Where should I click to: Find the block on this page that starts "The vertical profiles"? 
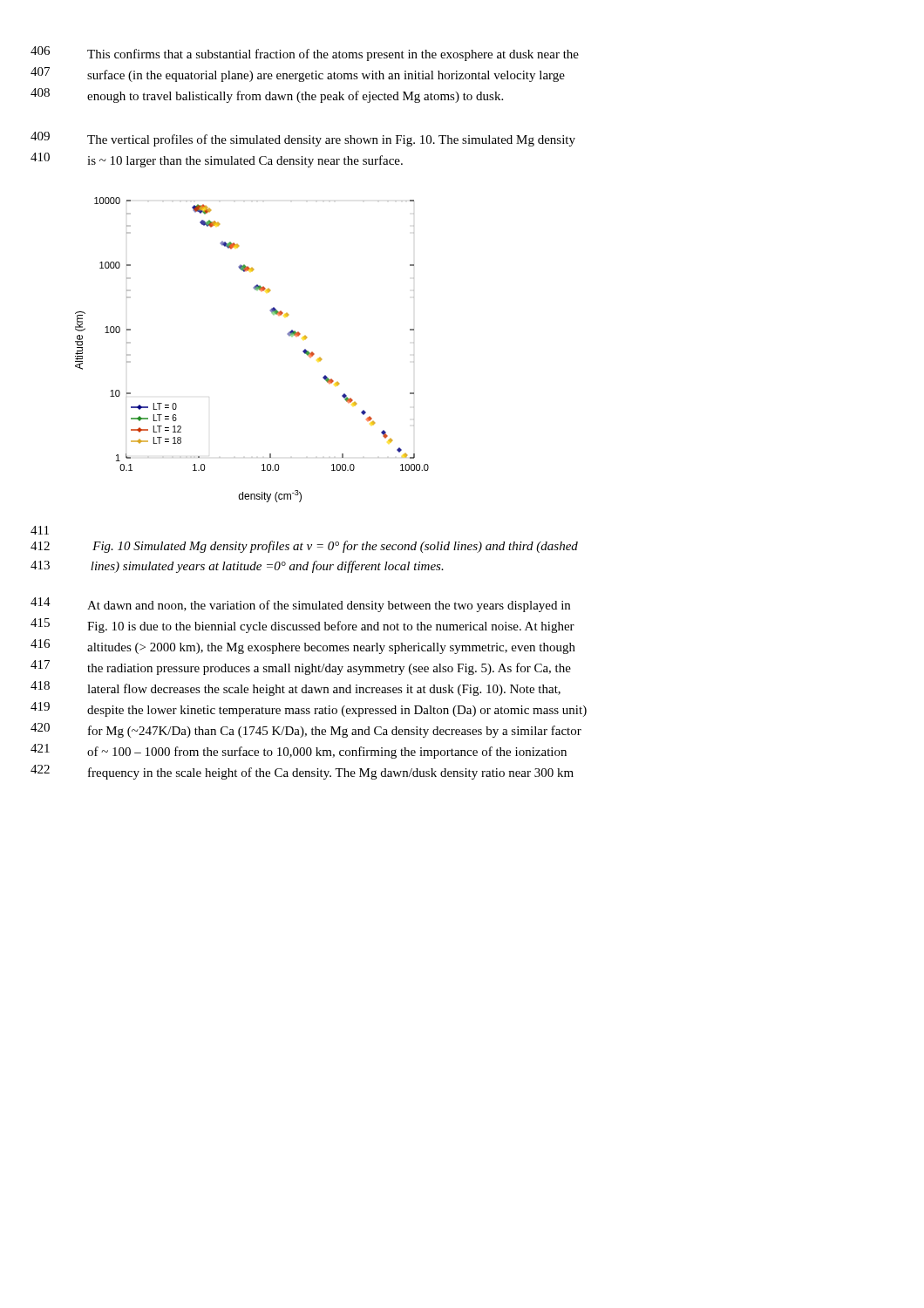tap(331, 139)
